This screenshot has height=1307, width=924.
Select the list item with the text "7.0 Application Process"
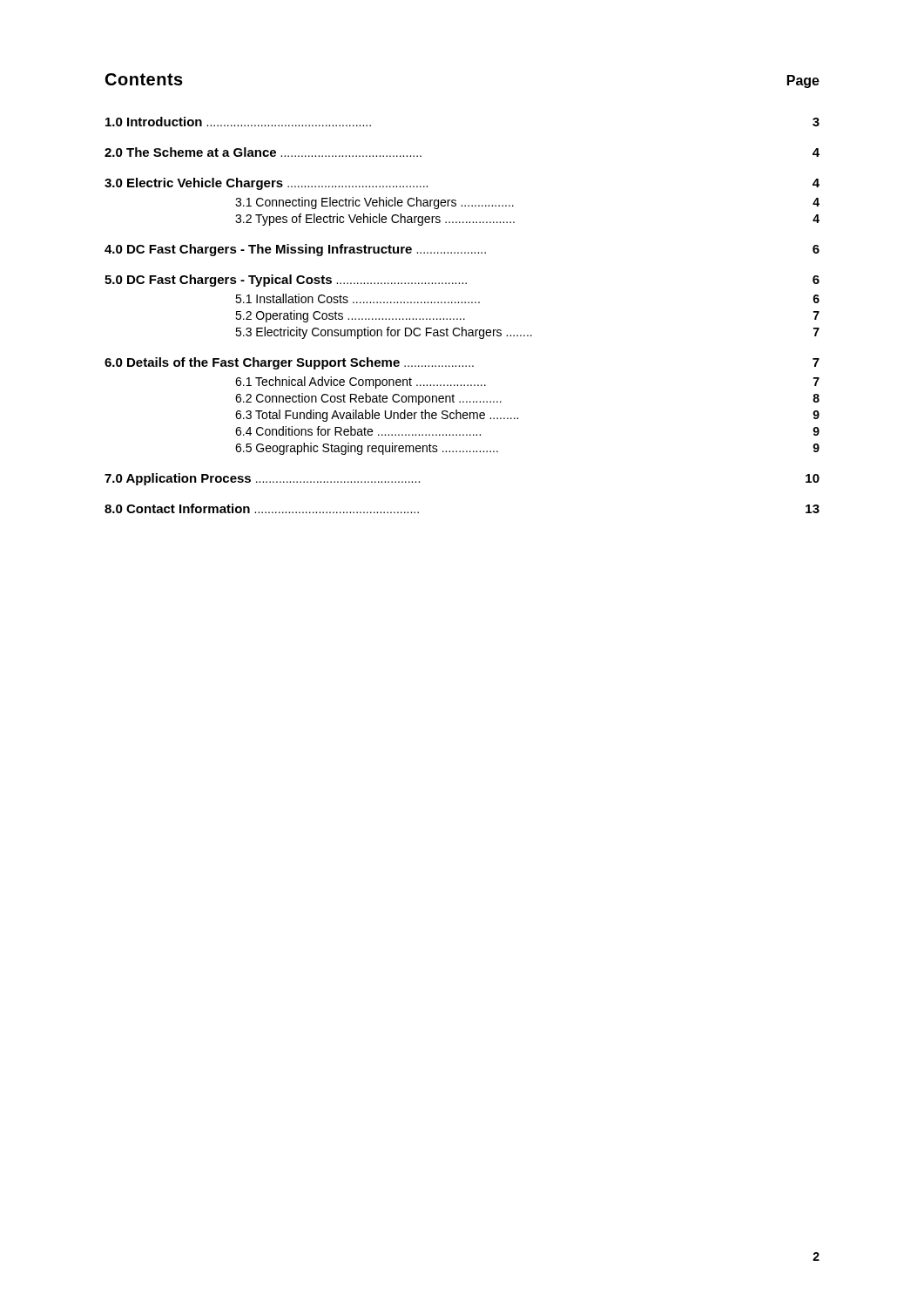click(x=183, y=479)
